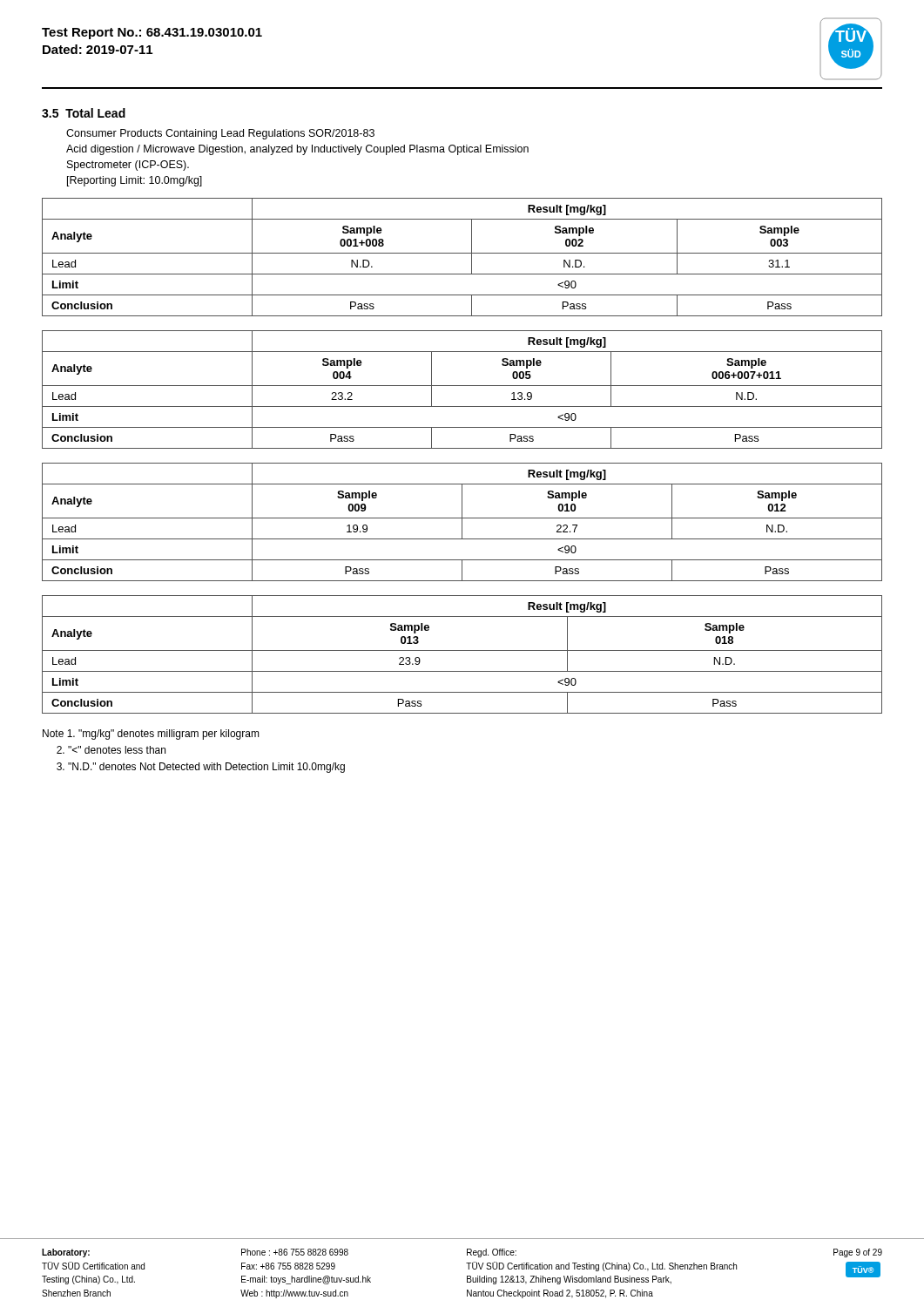Click on the logo
The width and height of the screenshot is (924, 1307).
tap(851, 49)
